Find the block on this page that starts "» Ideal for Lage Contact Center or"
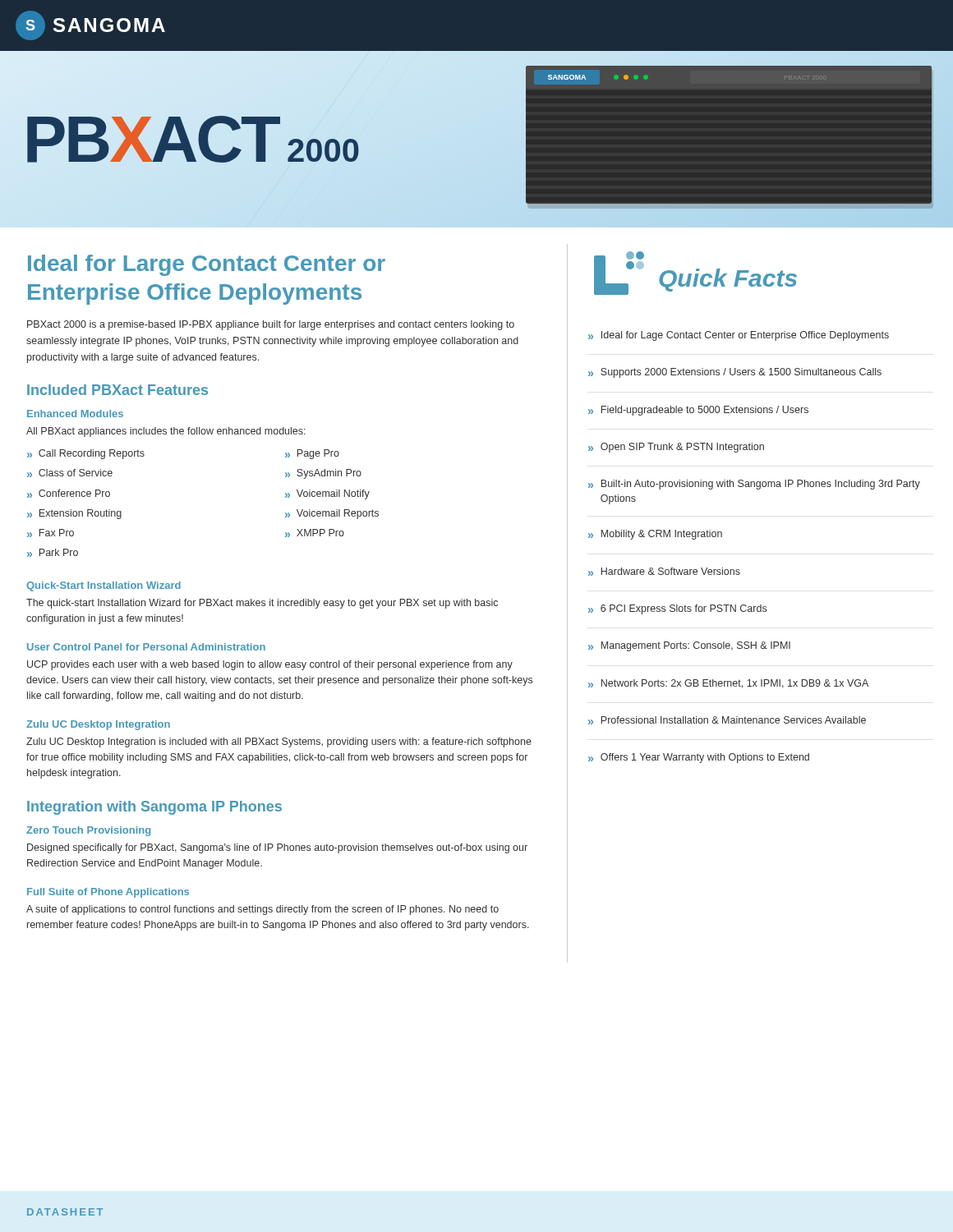The height and width of the screenshot is (1232, 953). [738, 336]
